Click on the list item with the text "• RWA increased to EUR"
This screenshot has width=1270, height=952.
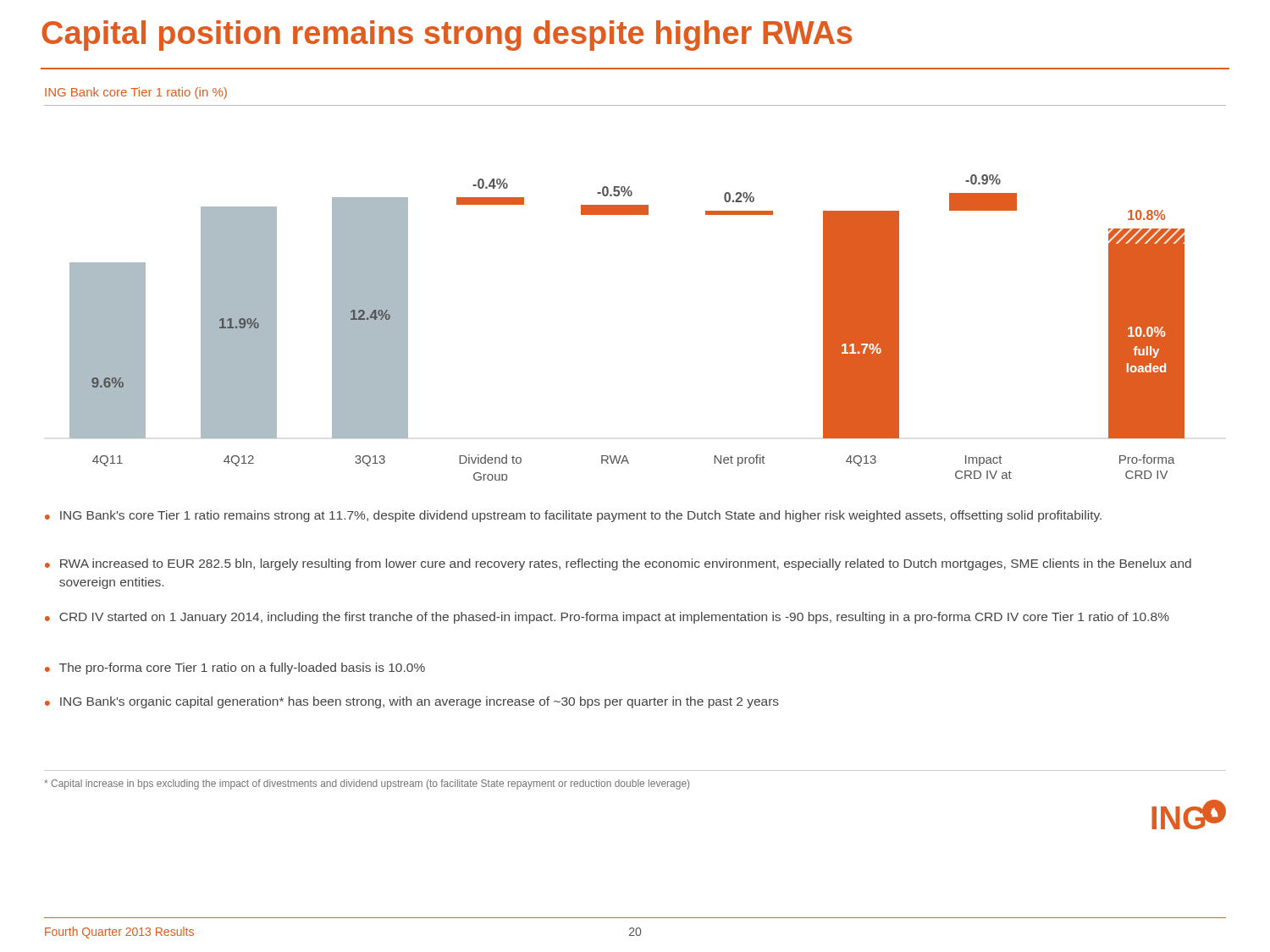tap(635, 573)
